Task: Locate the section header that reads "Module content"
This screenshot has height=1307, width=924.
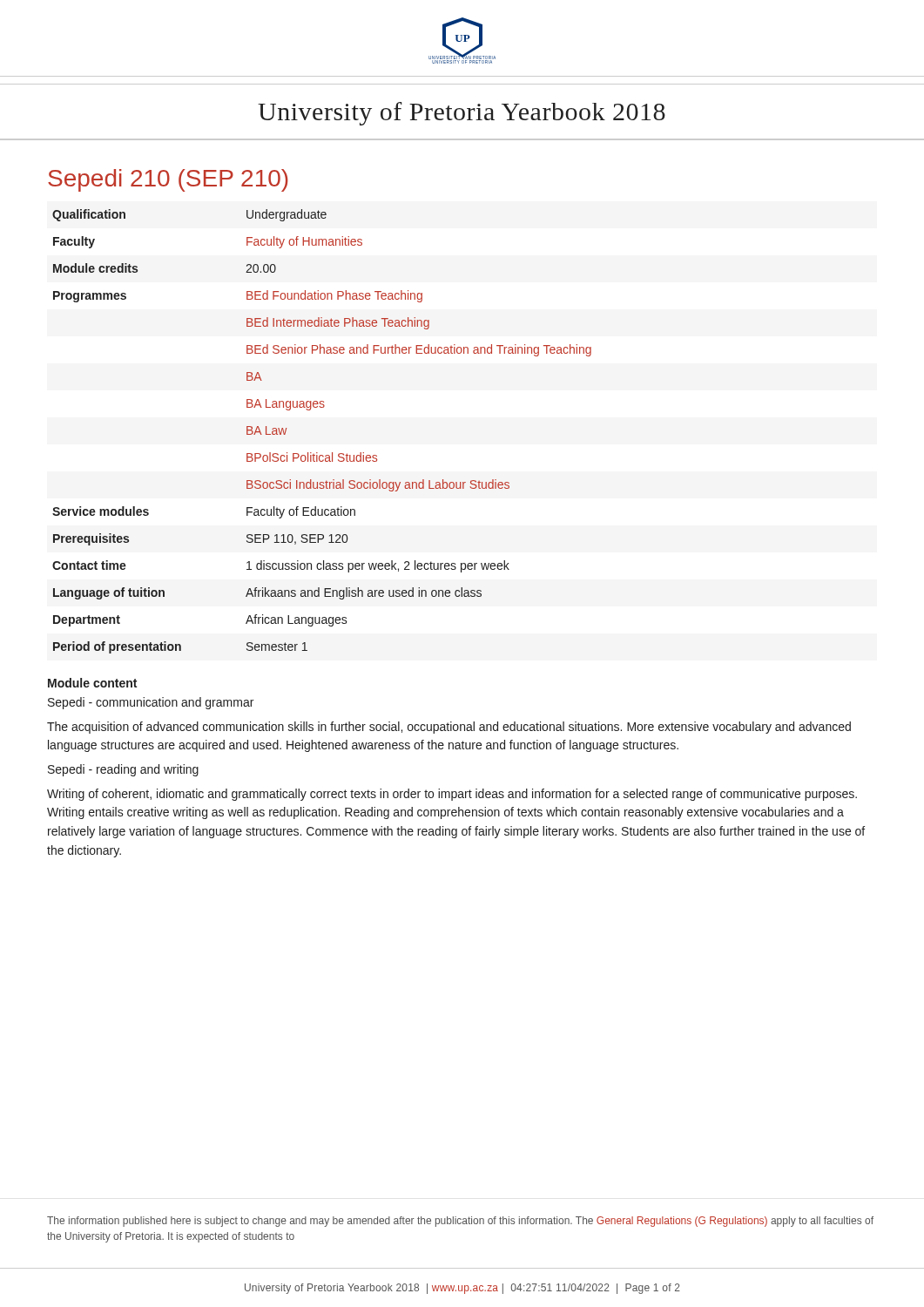Action: [92, 683]
